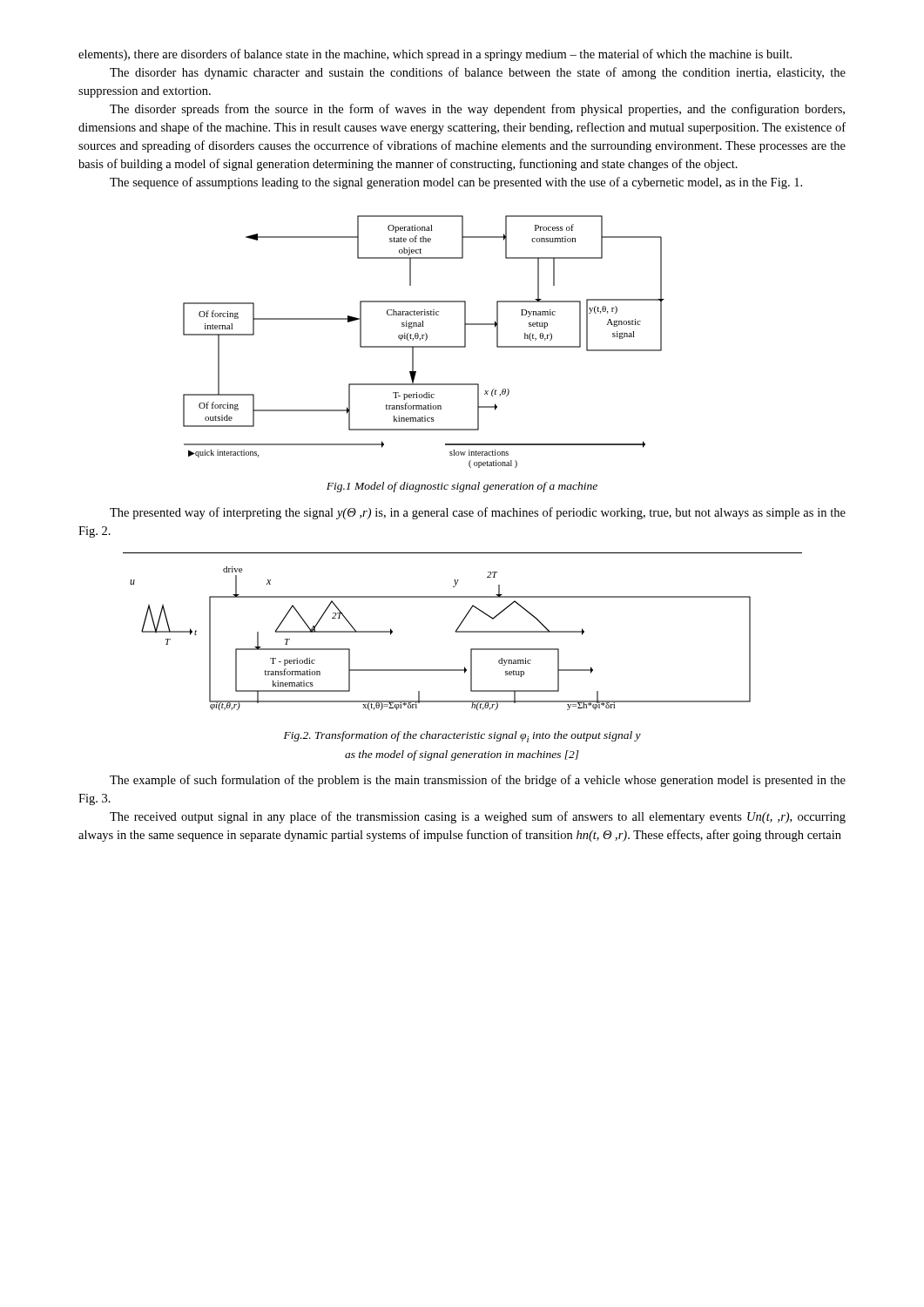Viewport: 924px width, 1307px height.
Task: Click on the text block containing "The presented way of interpreting the signal y(Θ"
Action: coord(462,522)
